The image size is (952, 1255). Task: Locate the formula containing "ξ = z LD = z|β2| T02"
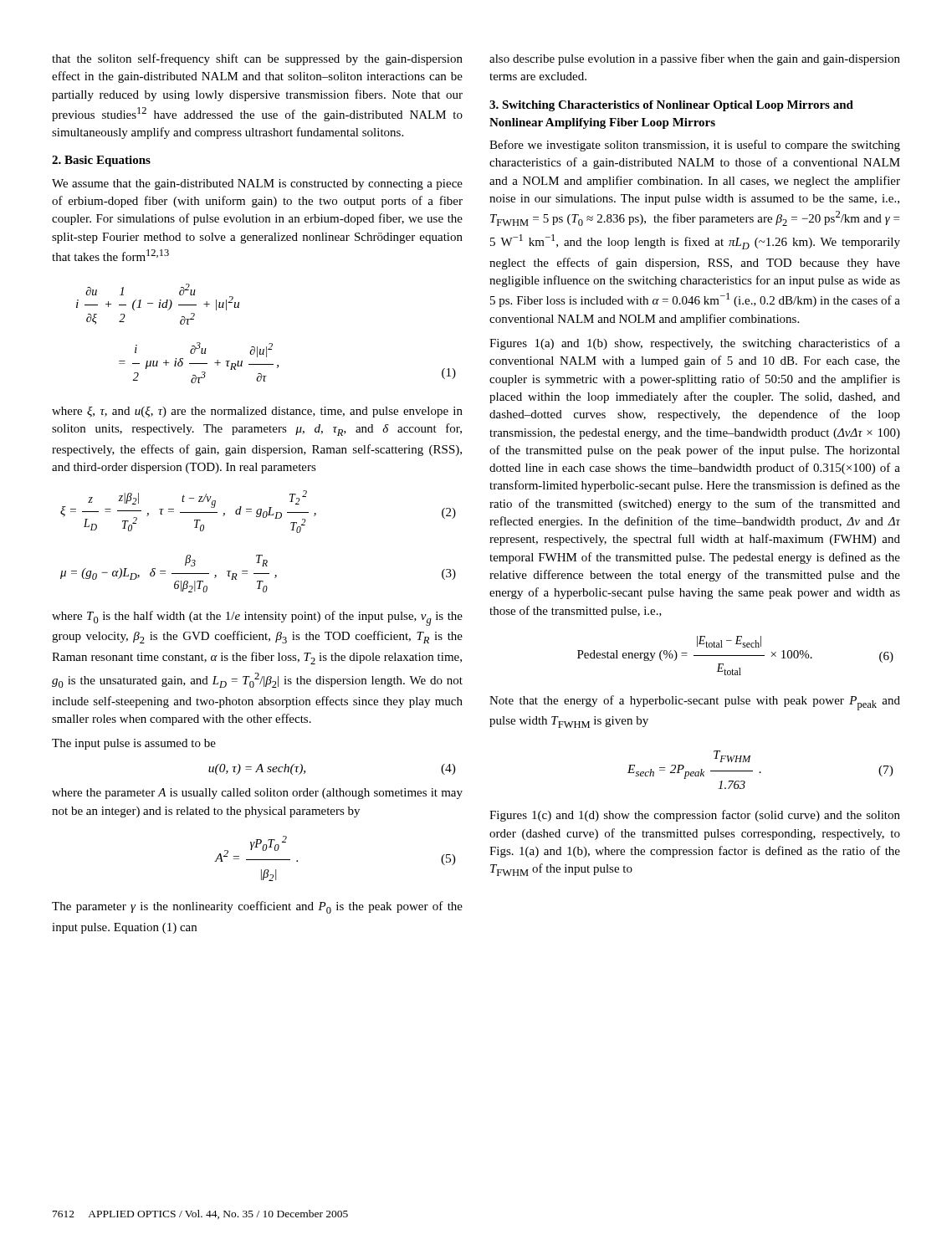258,512
